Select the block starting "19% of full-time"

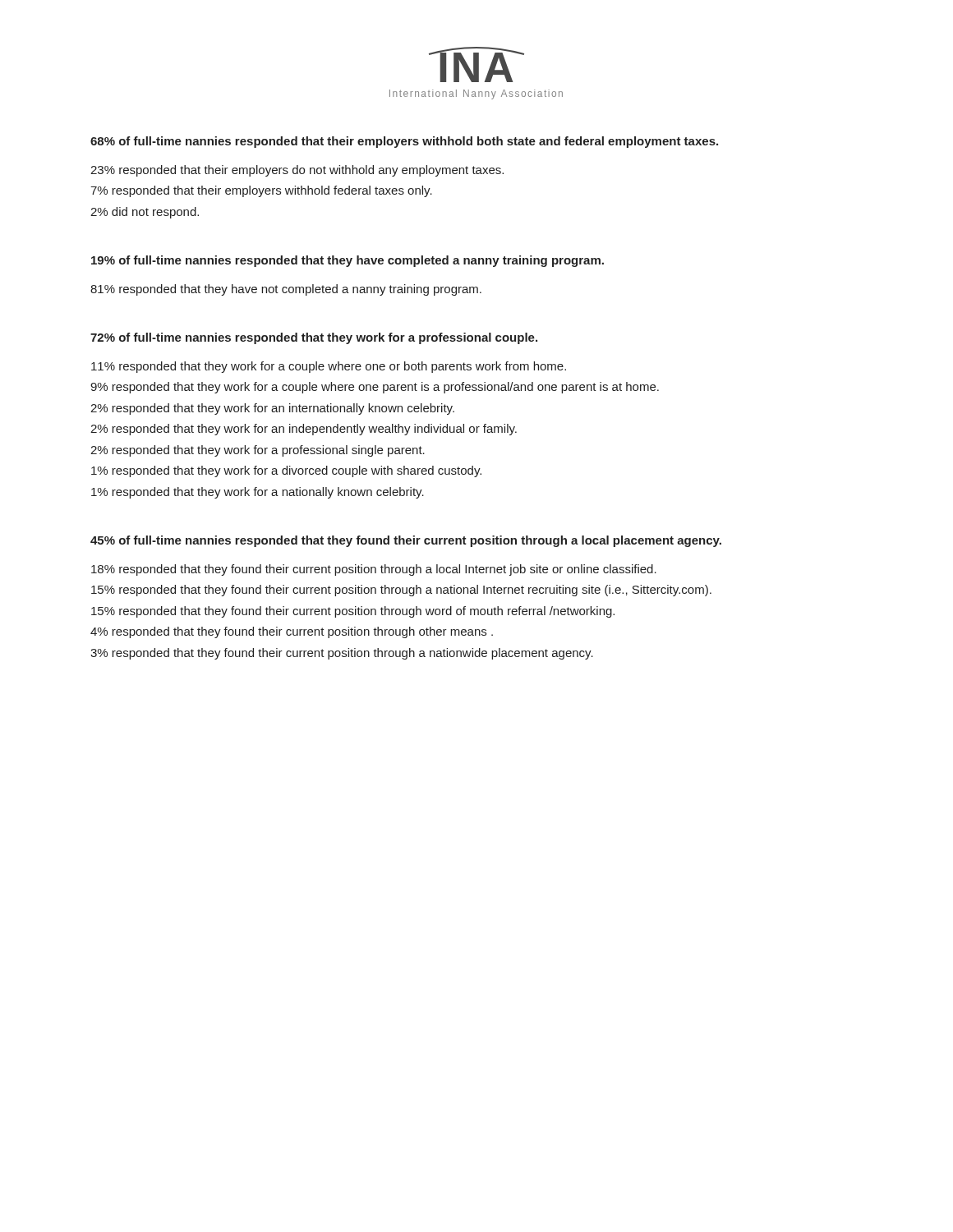point(347,260)
